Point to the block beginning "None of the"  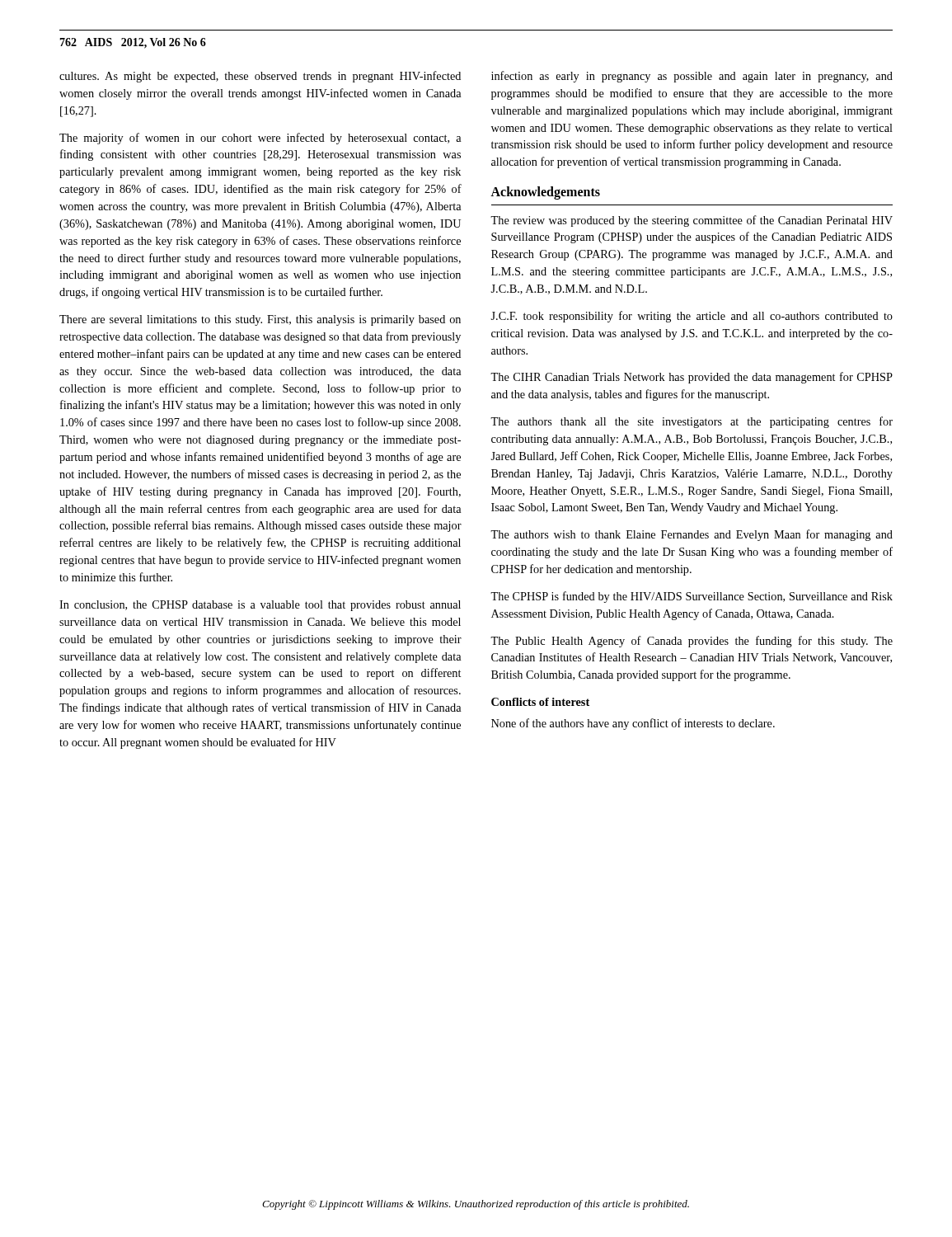[x=692, y=724]
